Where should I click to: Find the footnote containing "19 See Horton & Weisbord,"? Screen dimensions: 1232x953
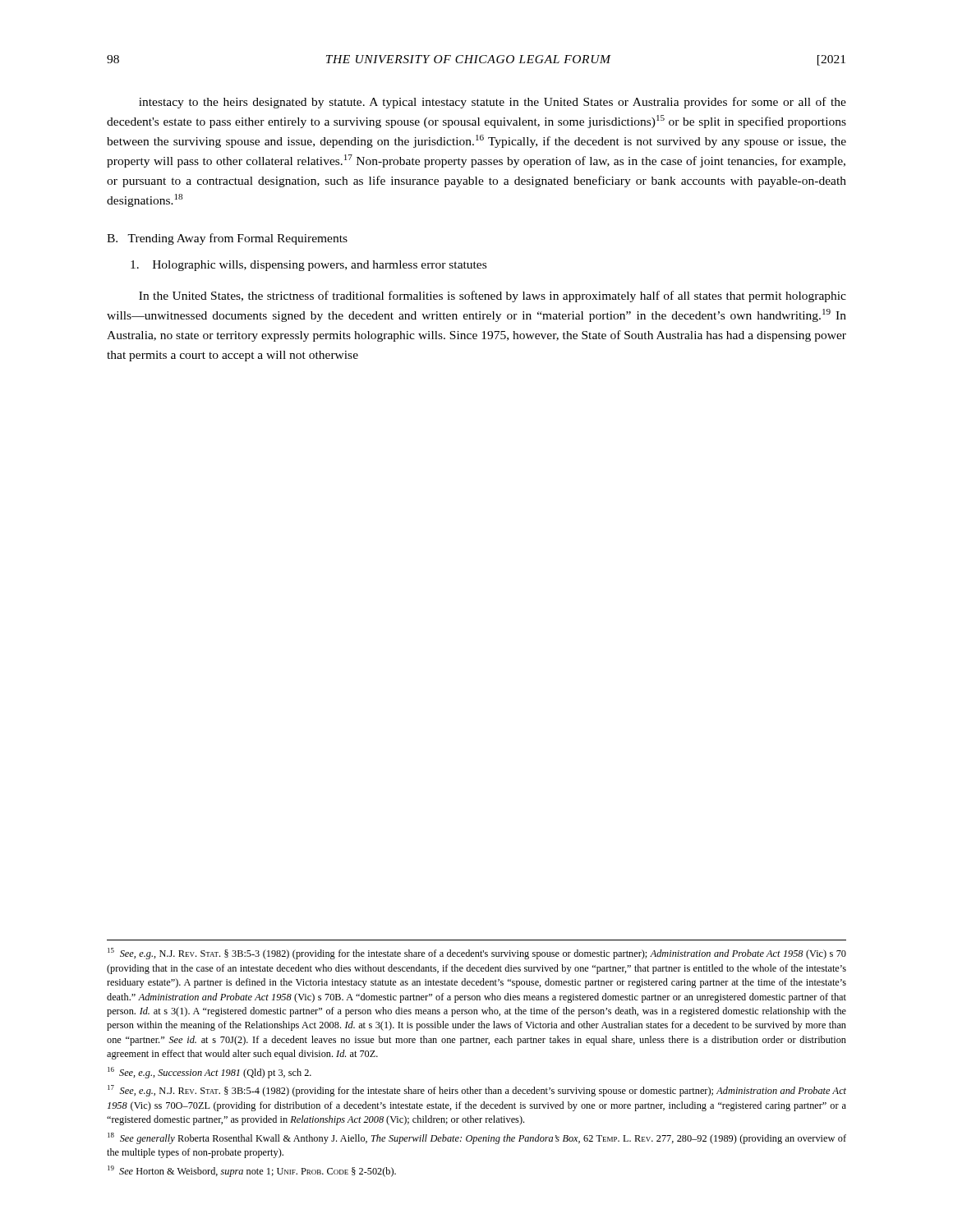pyautogui.click(x=252, y=1170)
